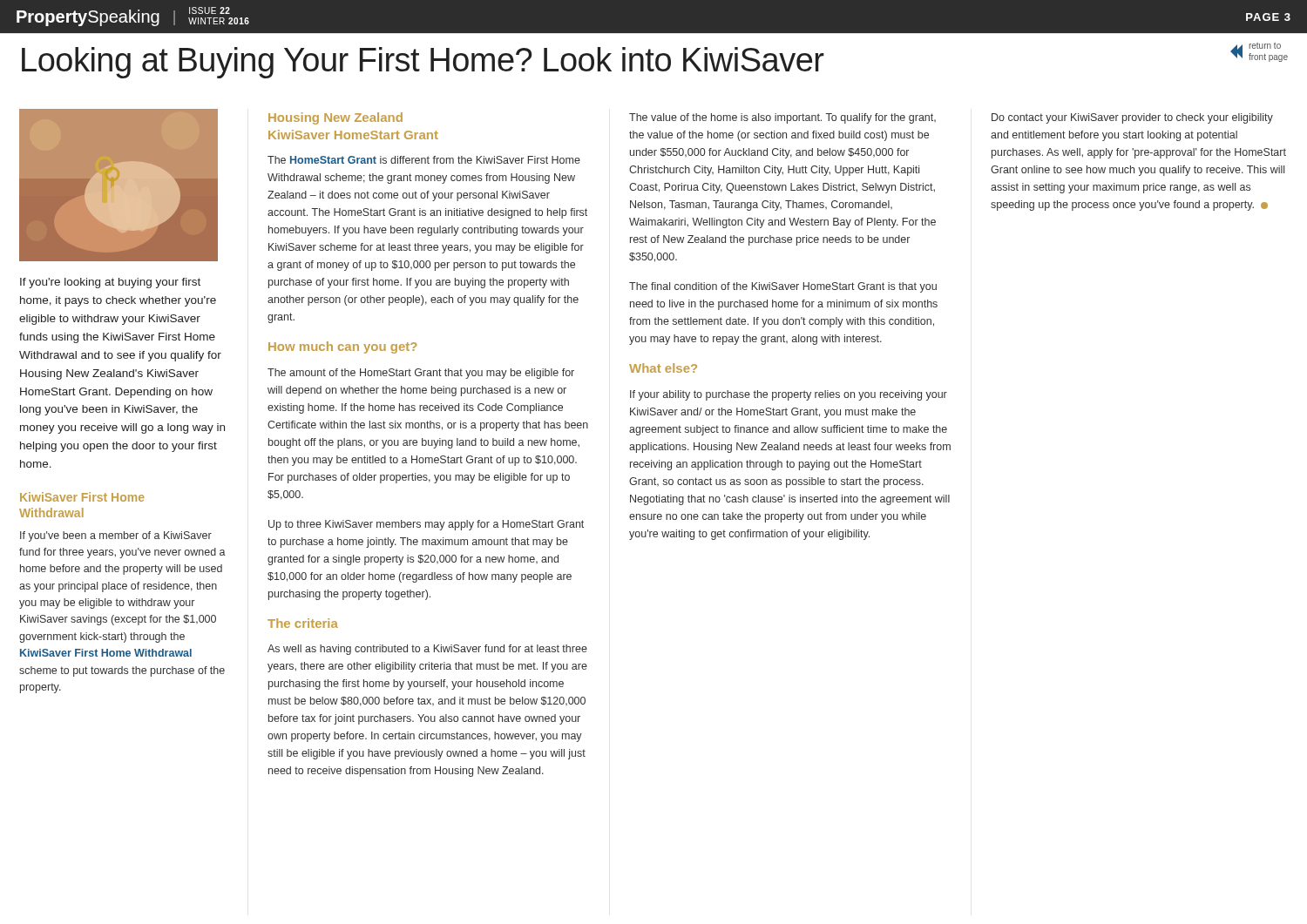Find the region starting "The HomeStart Grant"

click(x=428, y=239)
